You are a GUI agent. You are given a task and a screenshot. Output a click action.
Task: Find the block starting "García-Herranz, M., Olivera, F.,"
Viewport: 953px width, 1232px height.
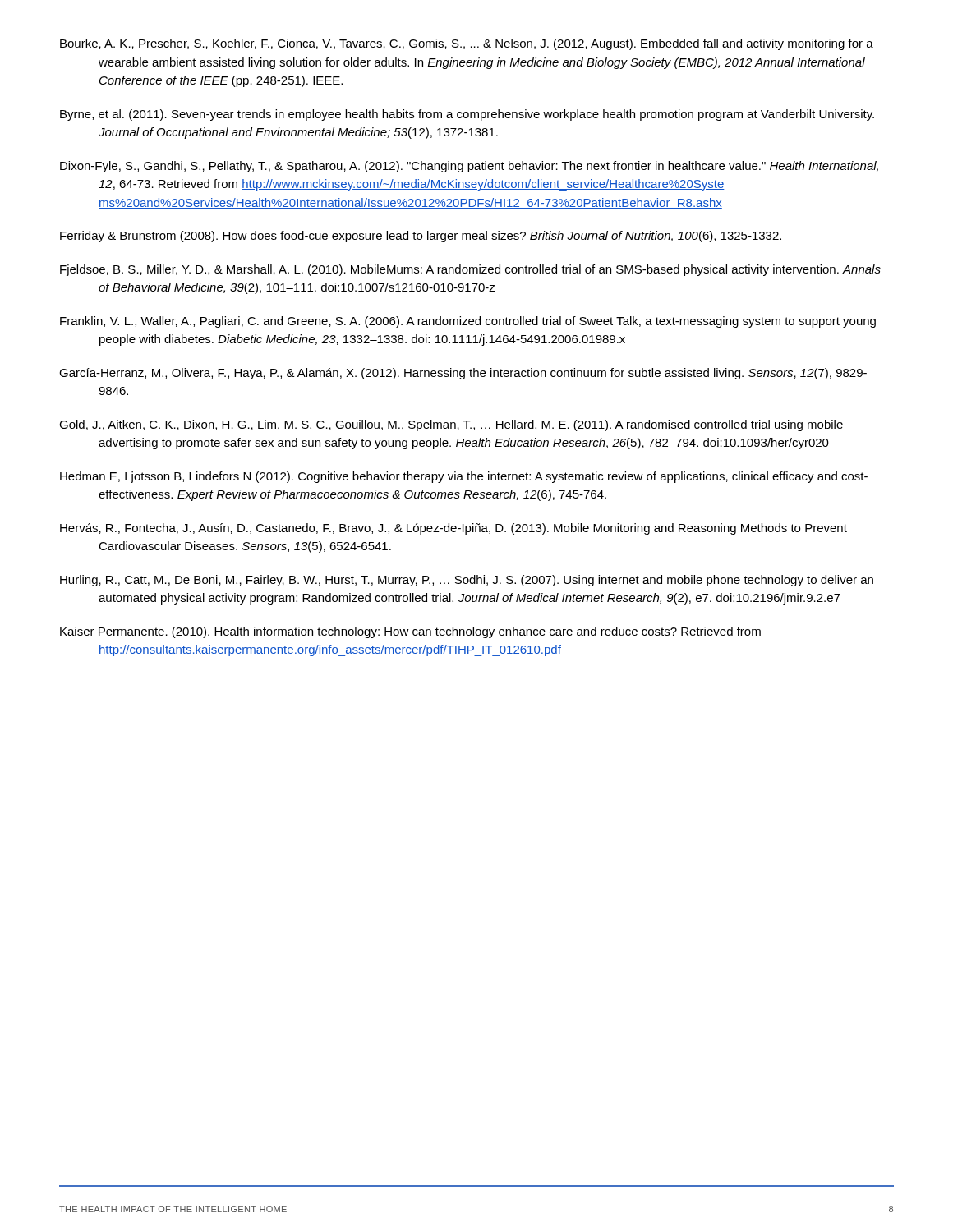[476, 382]
